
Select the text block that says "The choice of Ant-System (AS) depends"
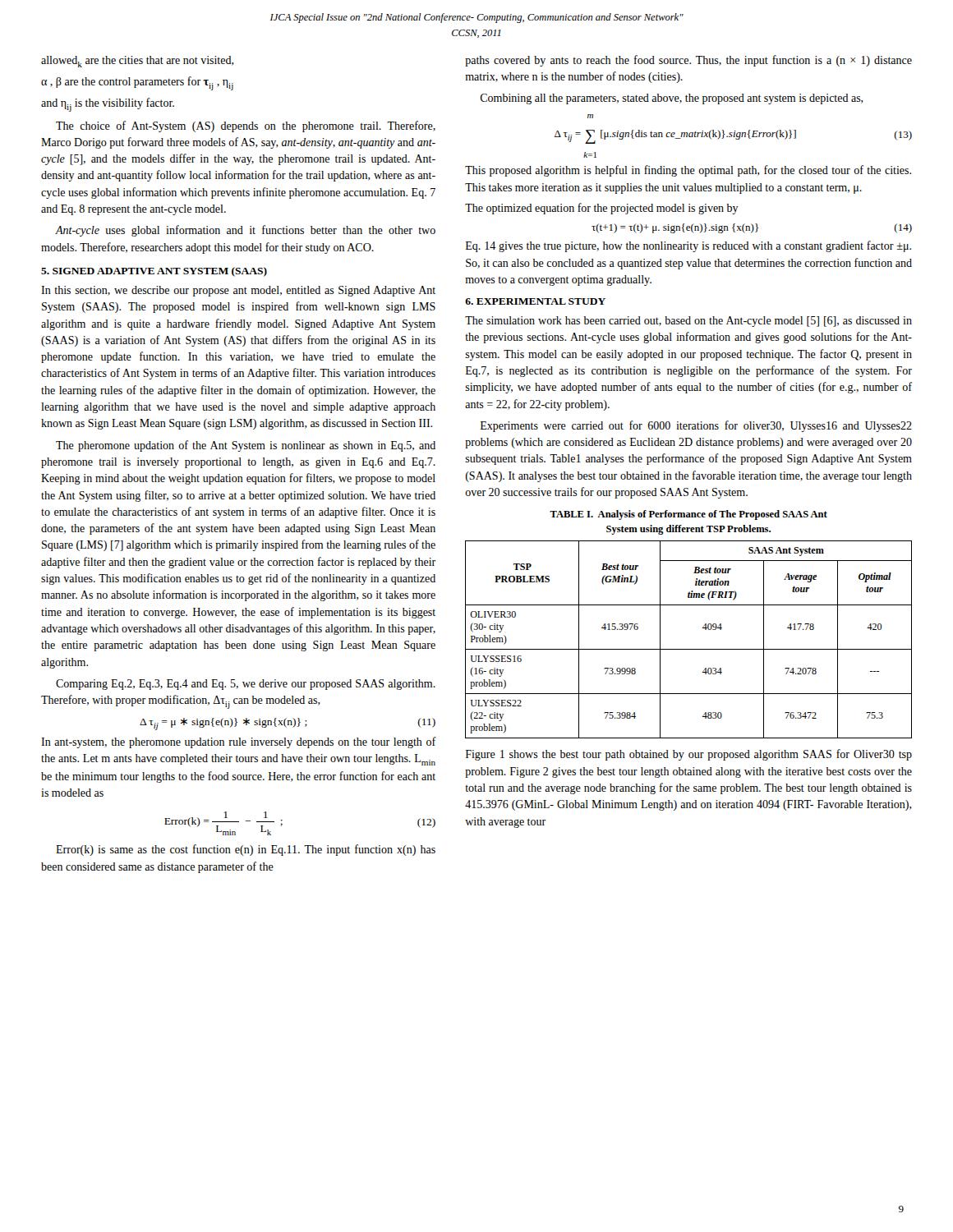pos(238,167)
